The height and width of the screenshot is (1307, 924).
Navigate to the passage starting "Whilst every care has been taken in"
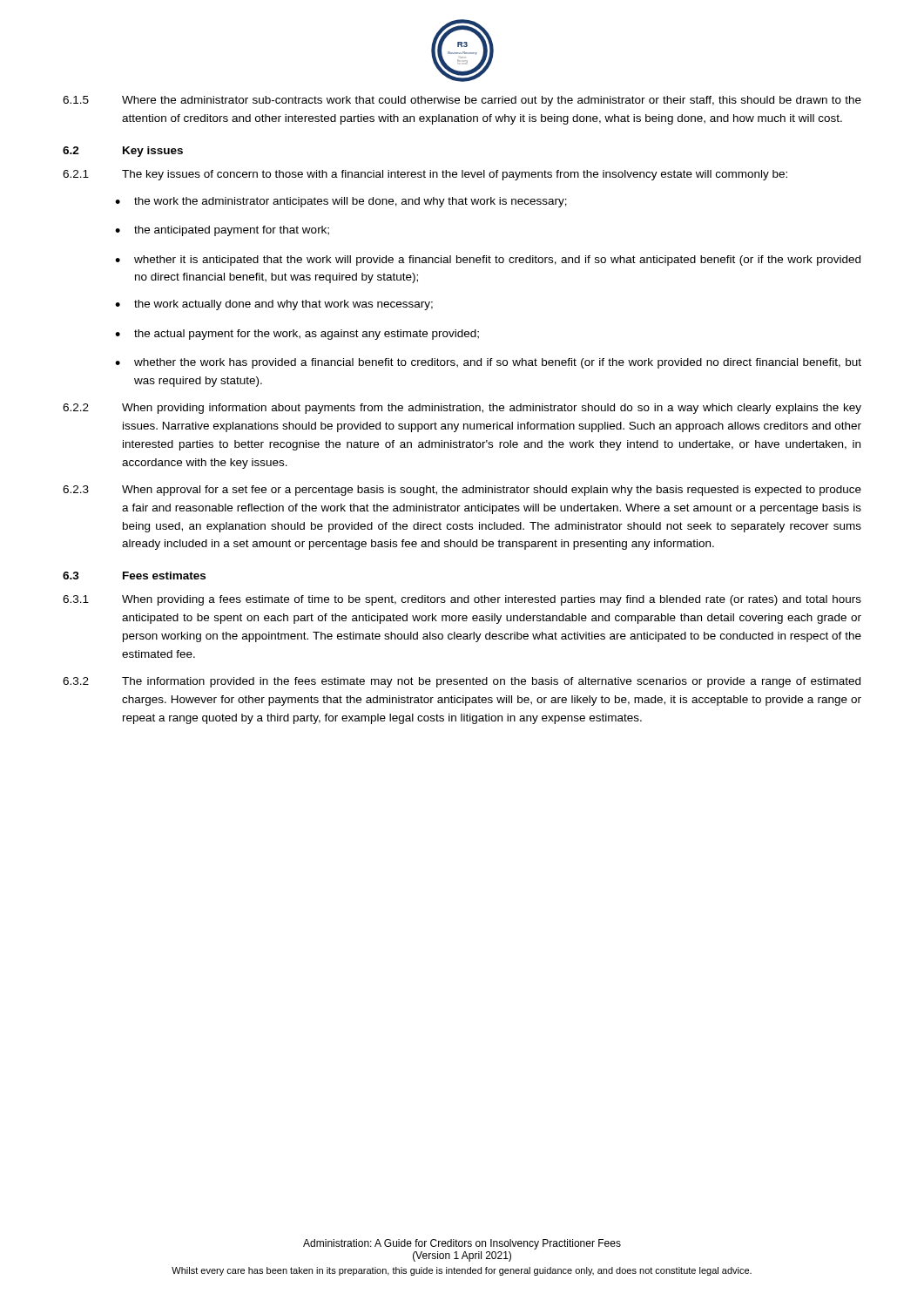click(462, 1270)
